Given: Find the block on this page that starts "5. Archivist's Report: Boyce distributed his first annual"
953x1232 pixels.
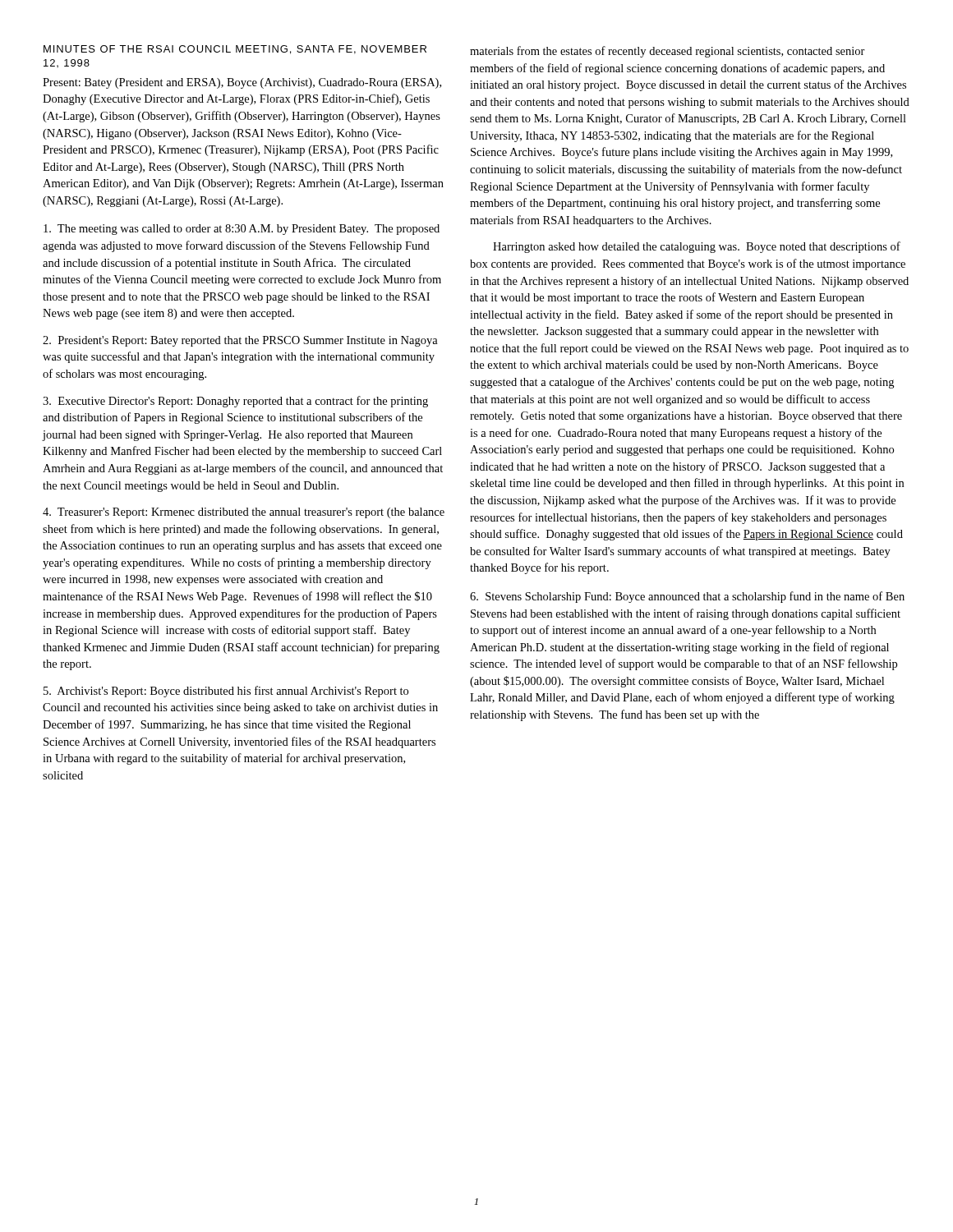Looking at the screenshot, I should coord(240,733).
